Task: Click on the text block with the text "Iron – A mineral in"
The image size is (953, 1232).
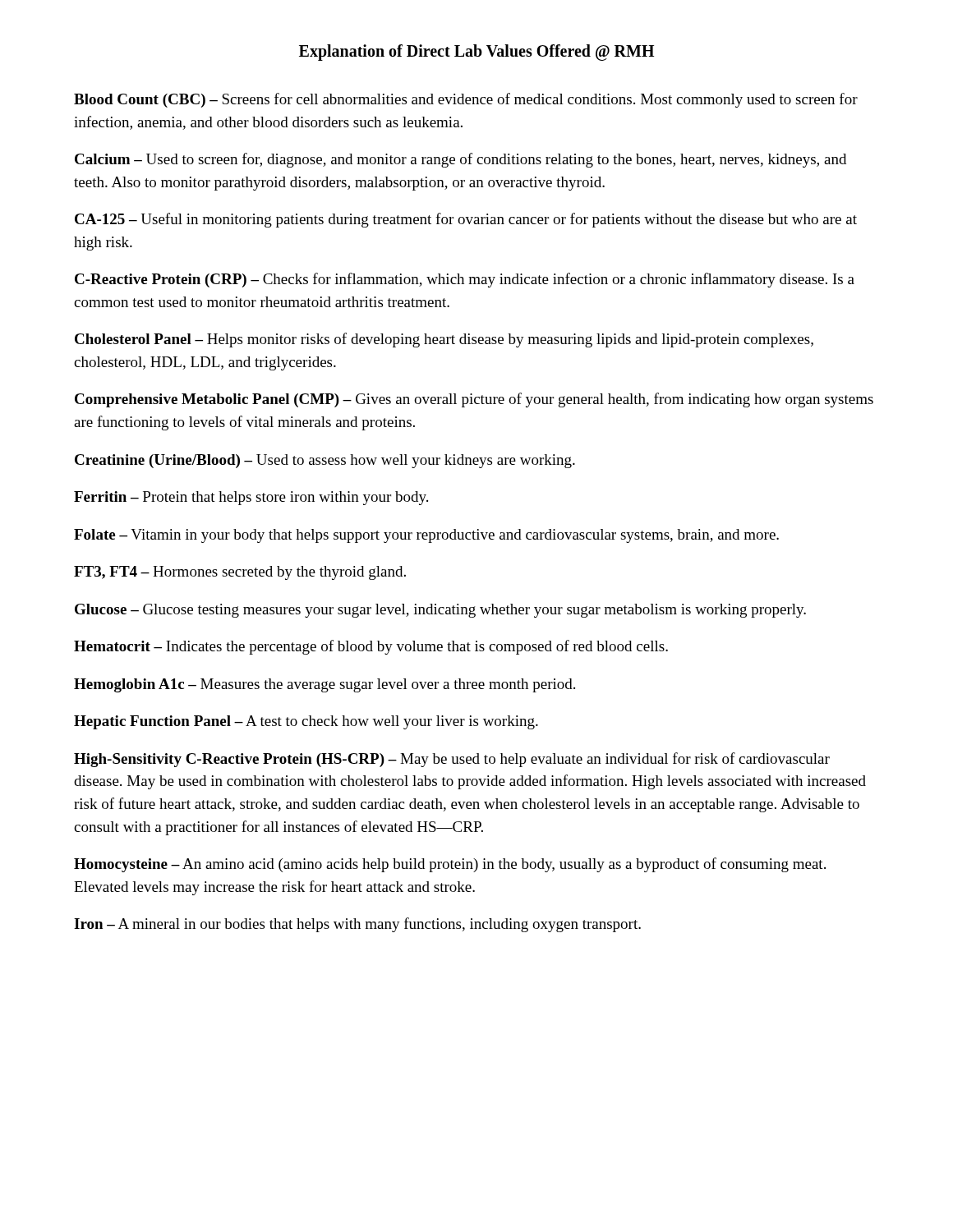Action: [358, 924]
